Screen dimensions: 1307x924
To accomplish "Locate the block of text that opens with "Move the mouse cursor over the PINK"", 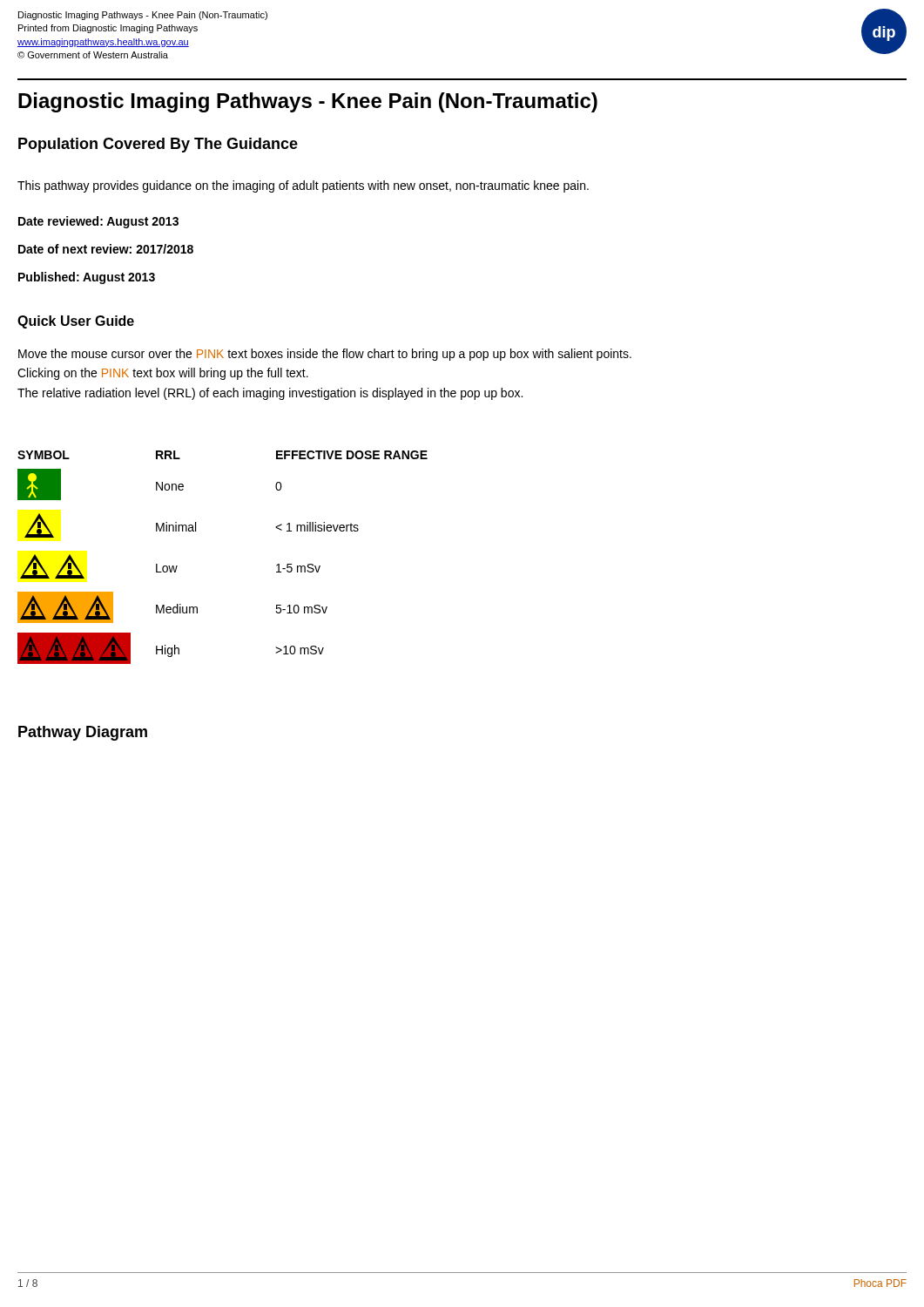I will pos(325,355).
